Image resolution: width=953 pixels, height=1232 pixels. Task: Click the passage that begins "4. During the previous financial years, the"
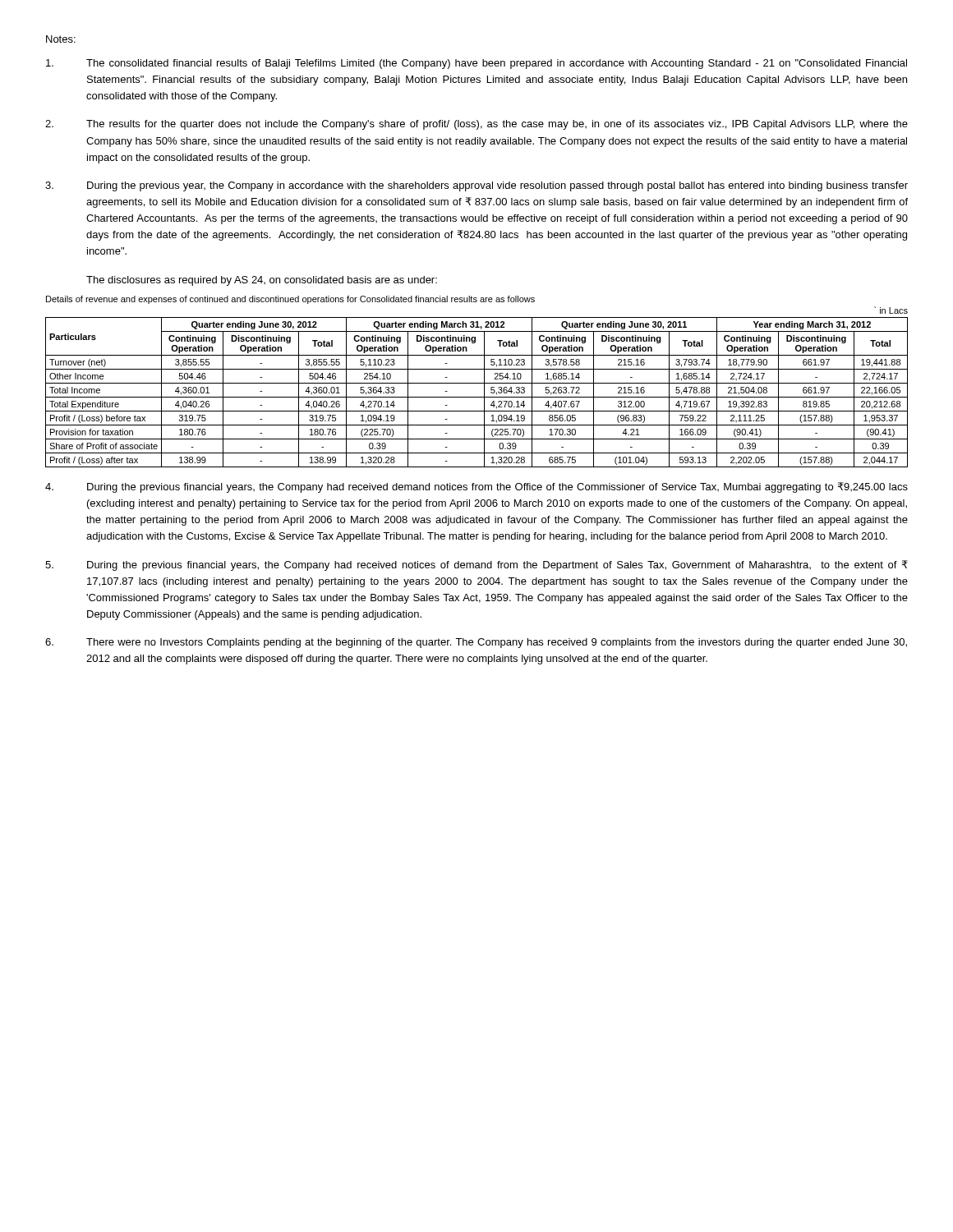476,512
